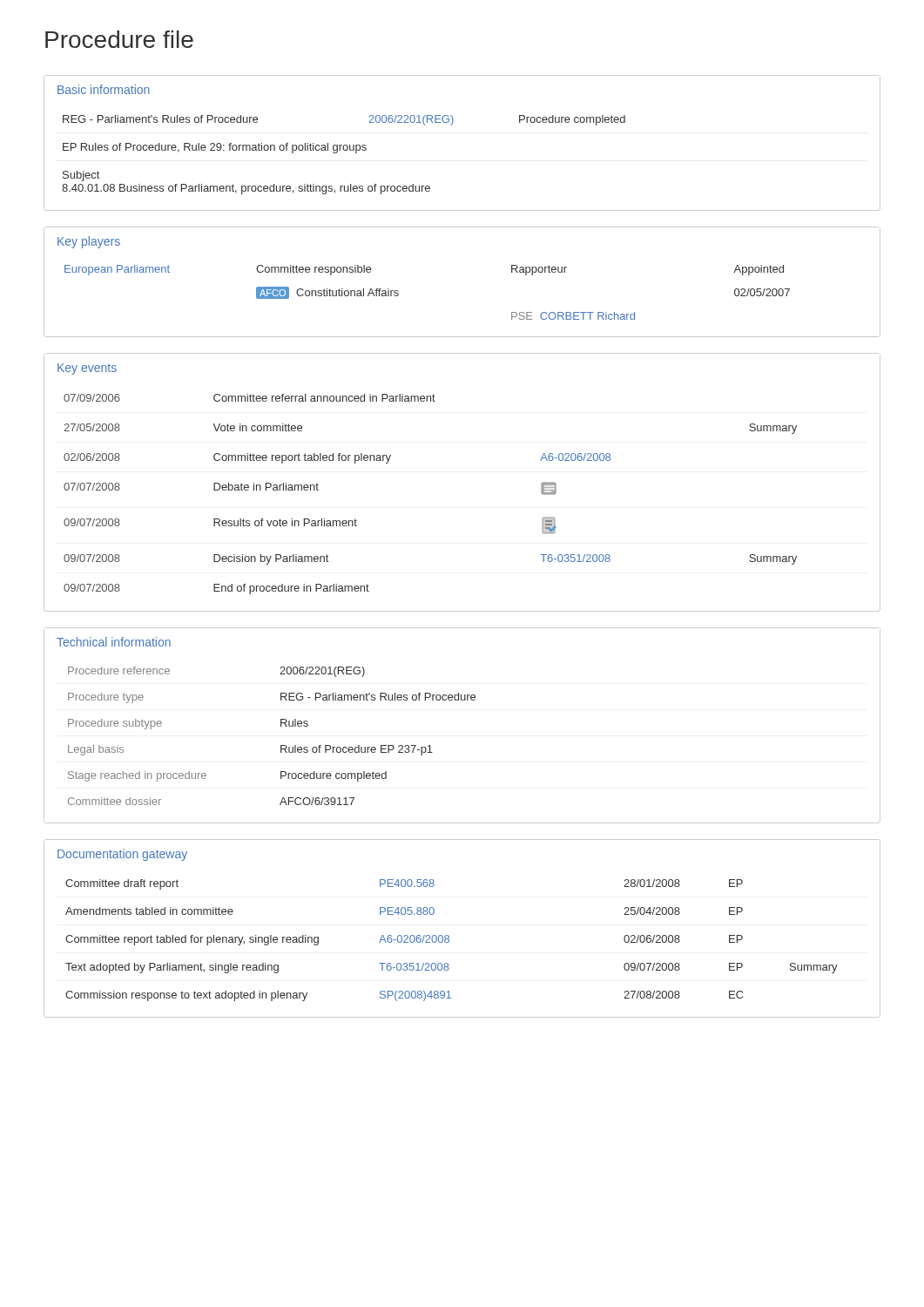Click on the section header with the text "Key players European Parliament Committee responsible Rapporteur Appointed"
This screenshot has height=1307, width=924.
point(89,242)
